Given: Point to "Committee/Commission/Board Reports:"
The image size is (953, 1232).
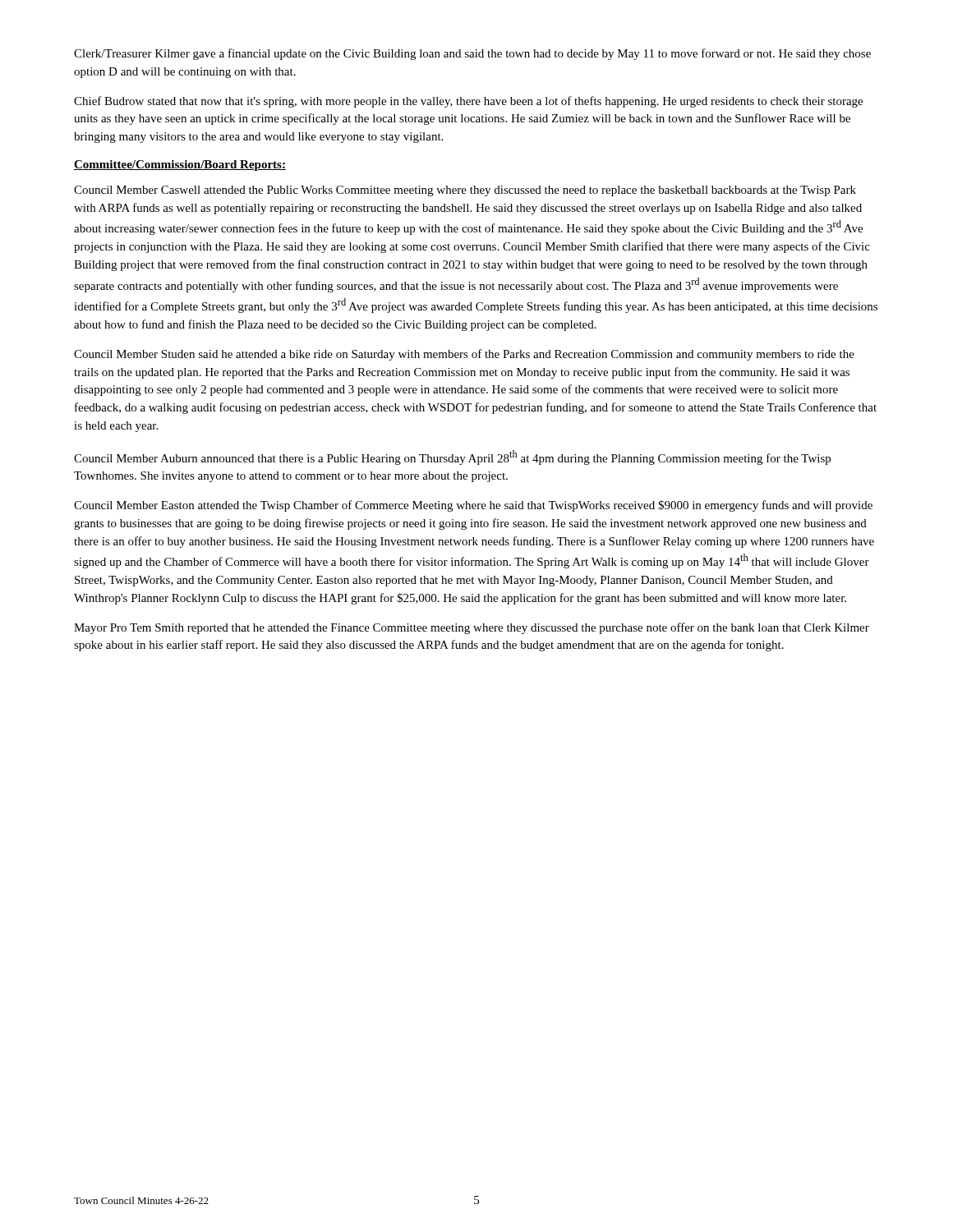Looking at the screenshot, I should [180, 164].
